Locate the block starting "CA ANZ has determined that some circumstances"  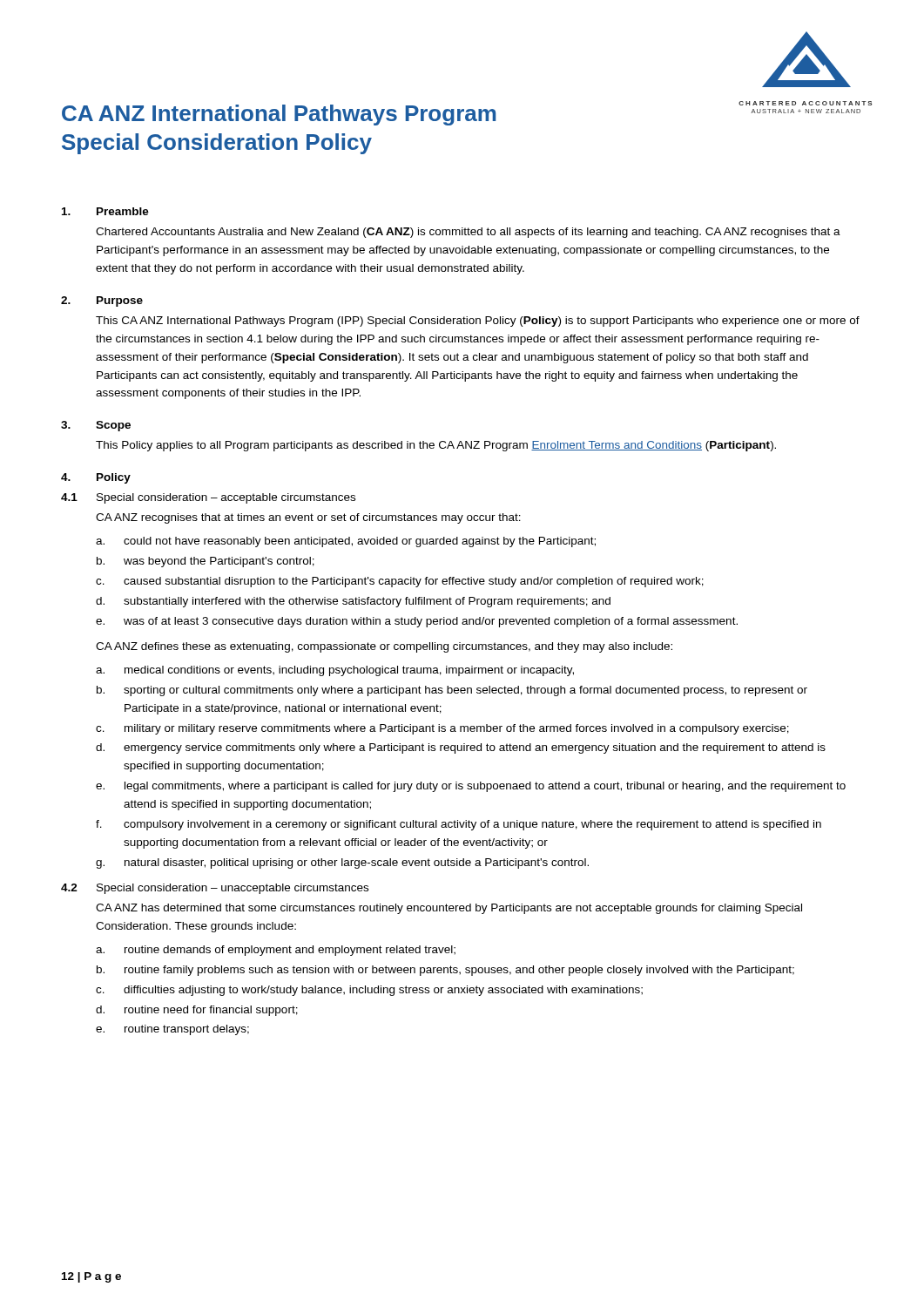449,917
